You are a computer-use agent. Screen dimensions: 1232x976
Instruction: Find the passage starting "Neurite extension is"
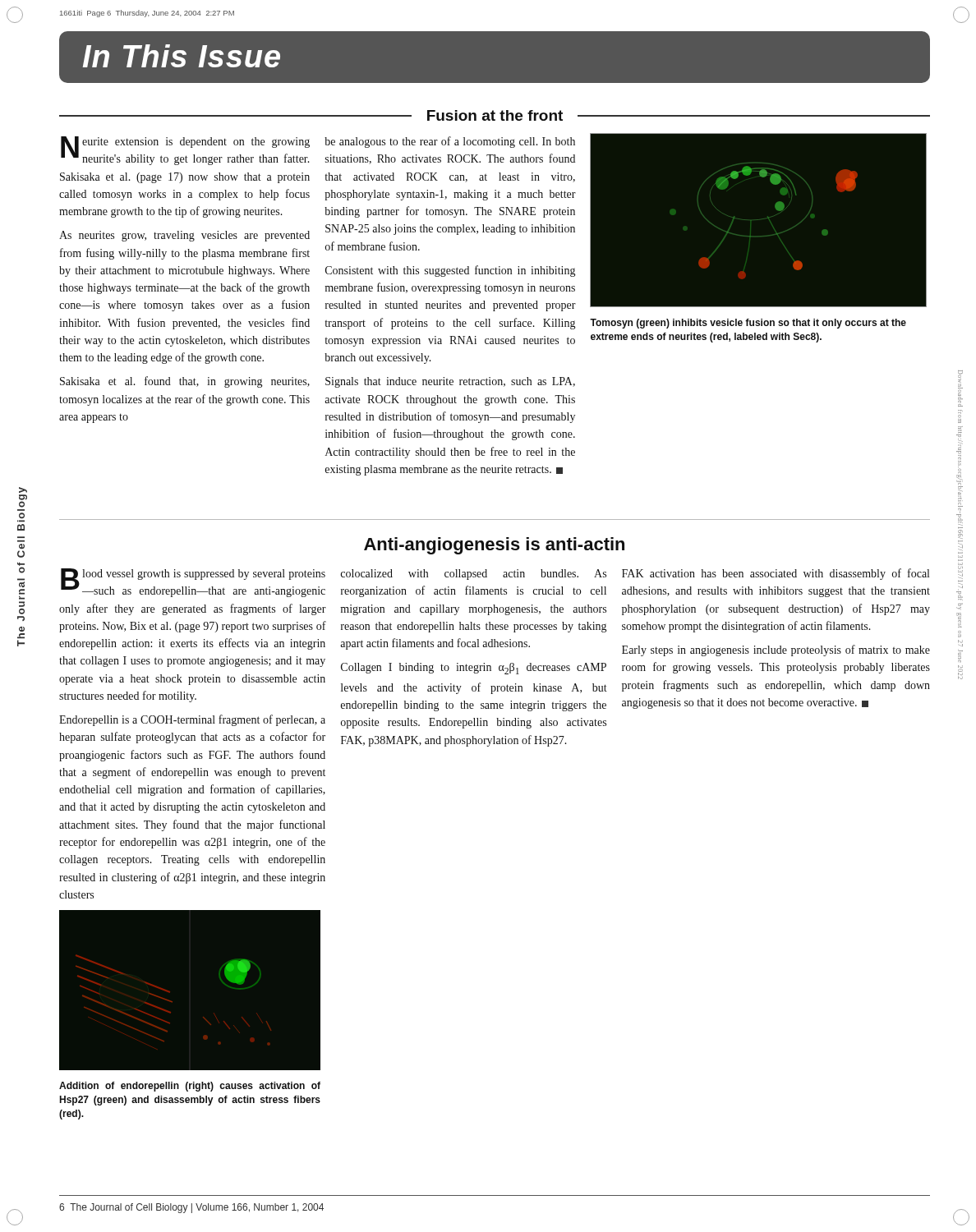185,279
